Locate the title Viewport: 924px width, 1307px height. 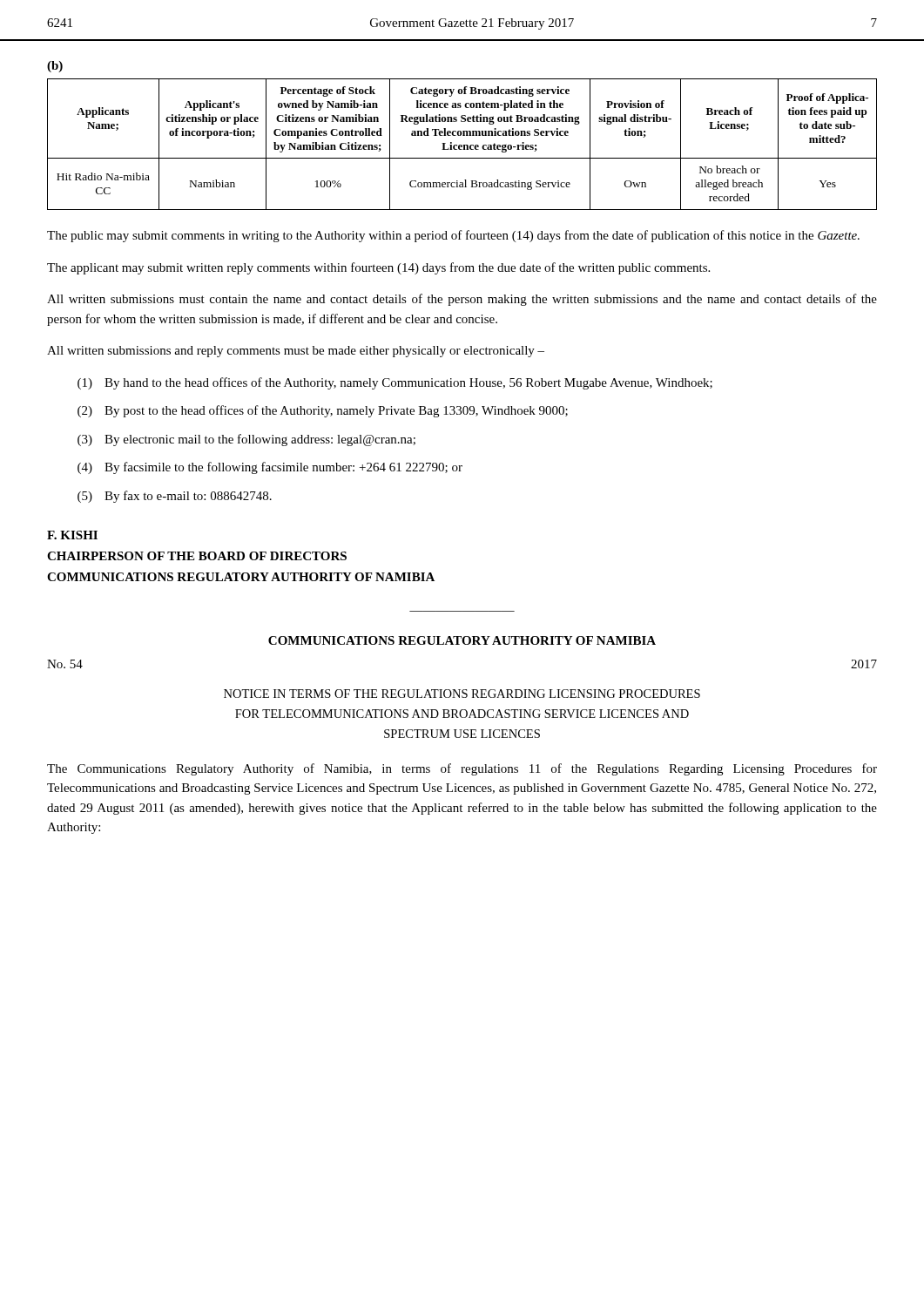pos(462,714)
